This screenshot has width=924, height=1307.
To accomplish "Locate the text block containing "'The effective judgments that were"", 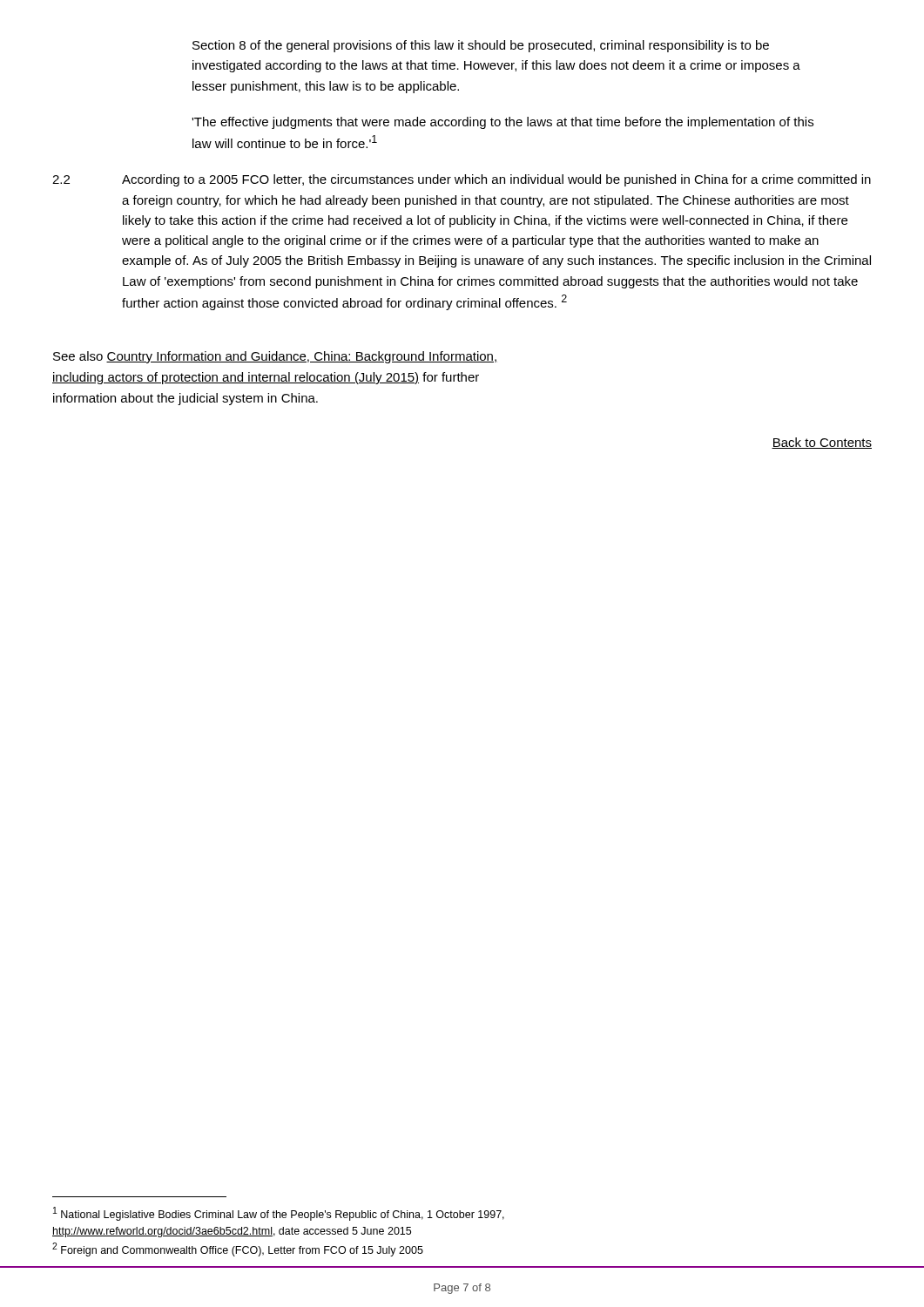I will [503, 132].
